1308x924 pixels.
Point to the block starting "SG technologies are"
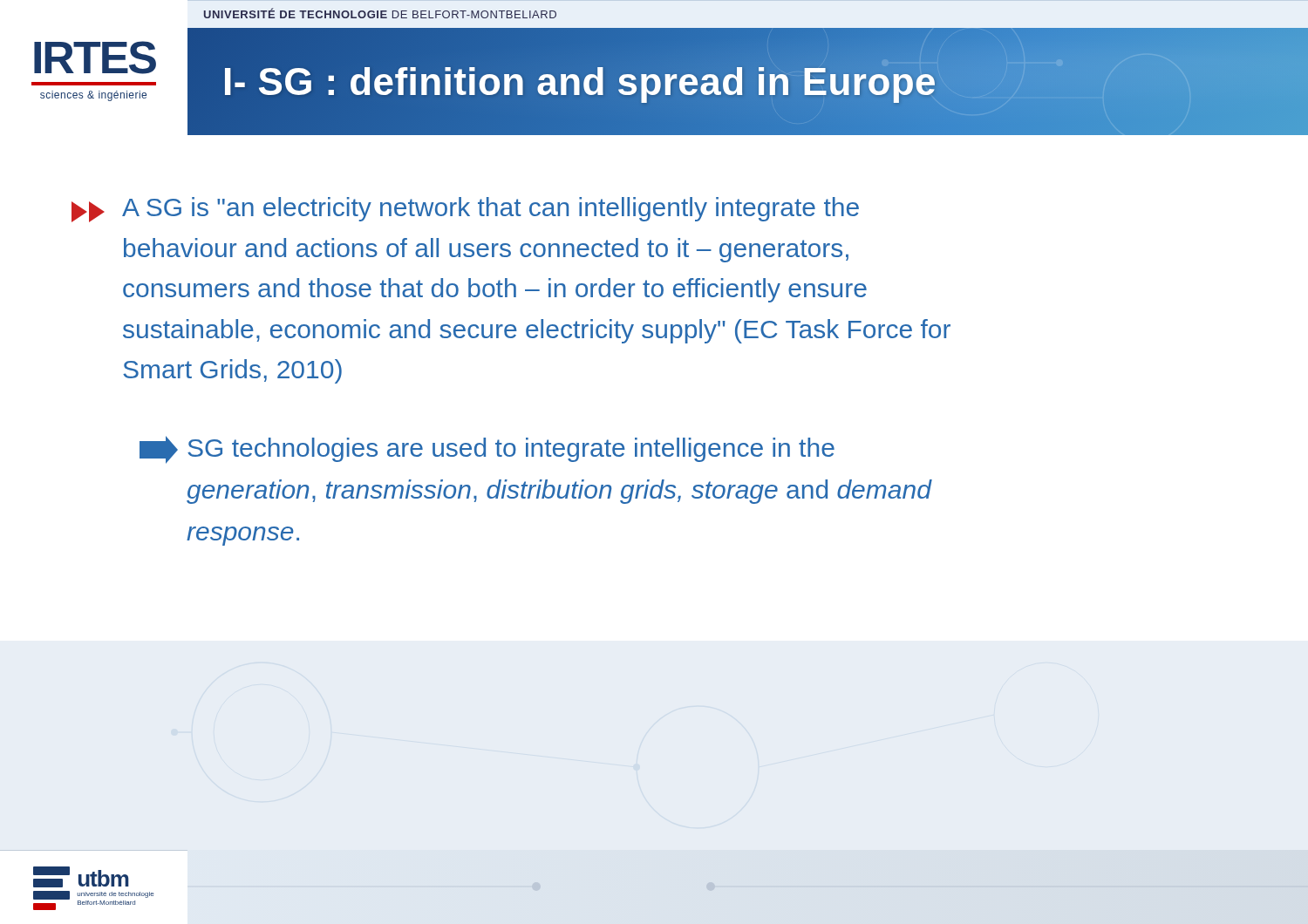[535, 490]
